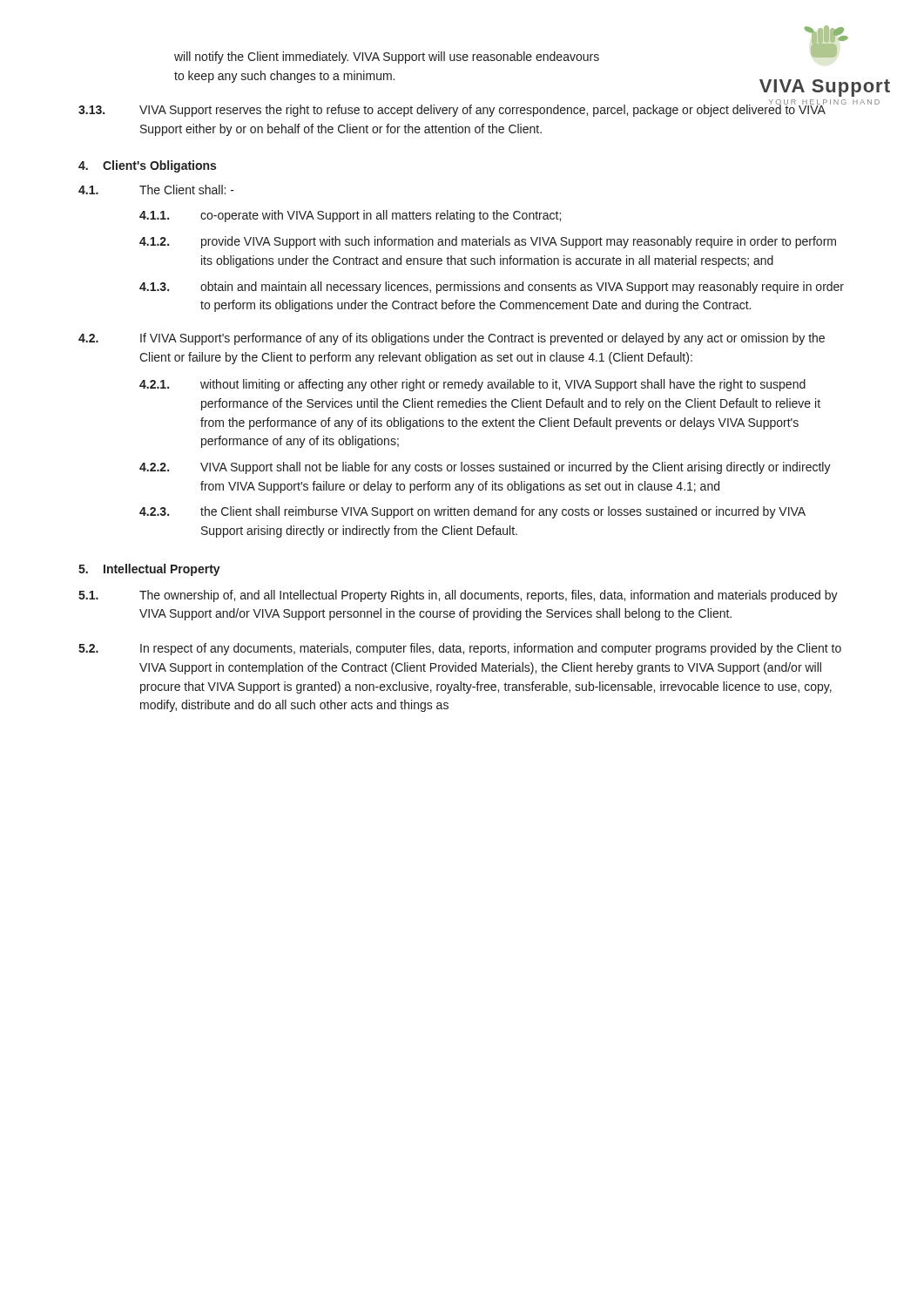Click the passage that begins "4.2.3. the Client"

492,522
